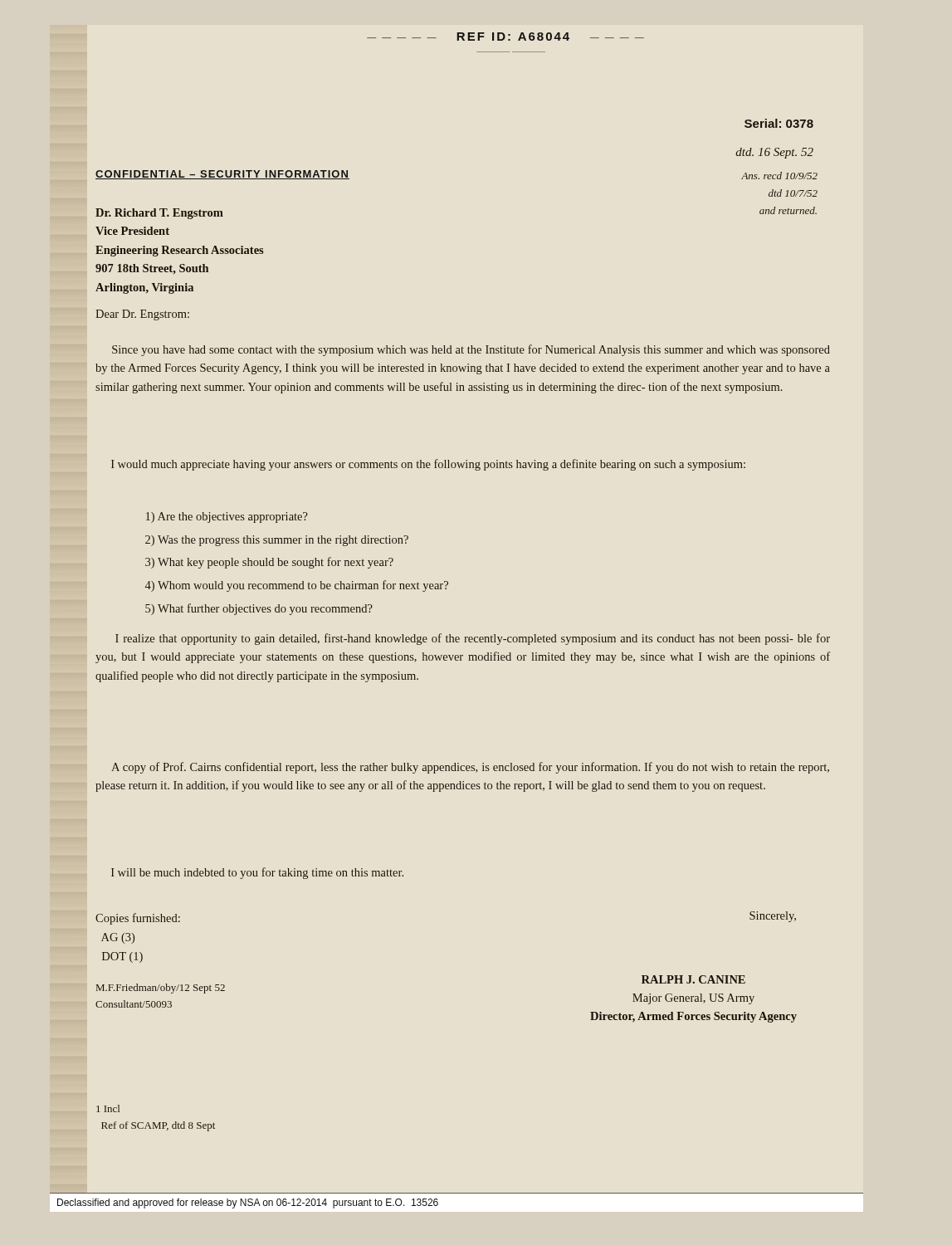Click on the text block that reads "A copy of Prof. Cairns confidential report,"
Screen dimensions: 1245x952
[x=463, y=776]
